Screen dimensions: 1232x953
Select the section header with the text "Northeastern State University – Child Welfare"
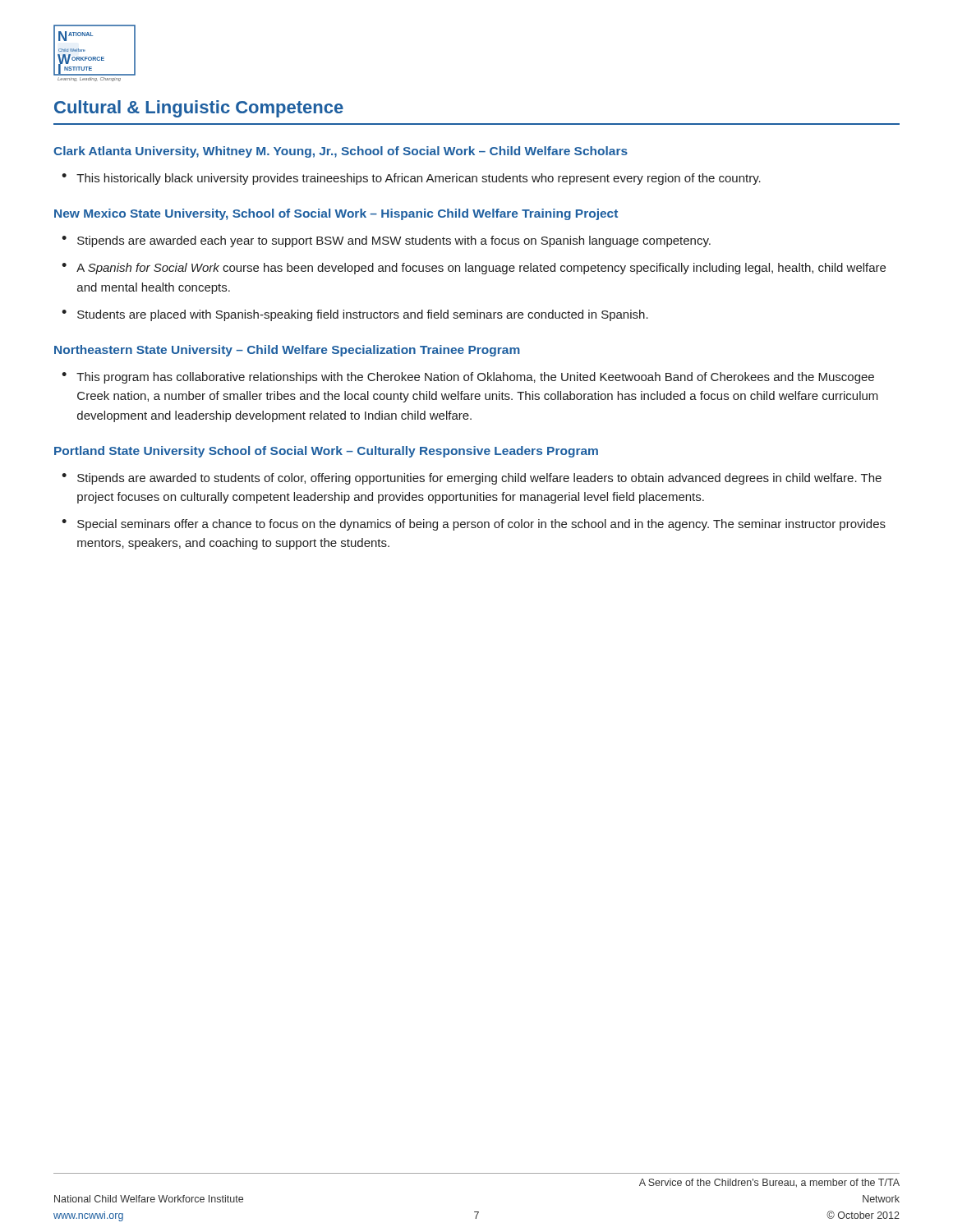tap(287, 350)
